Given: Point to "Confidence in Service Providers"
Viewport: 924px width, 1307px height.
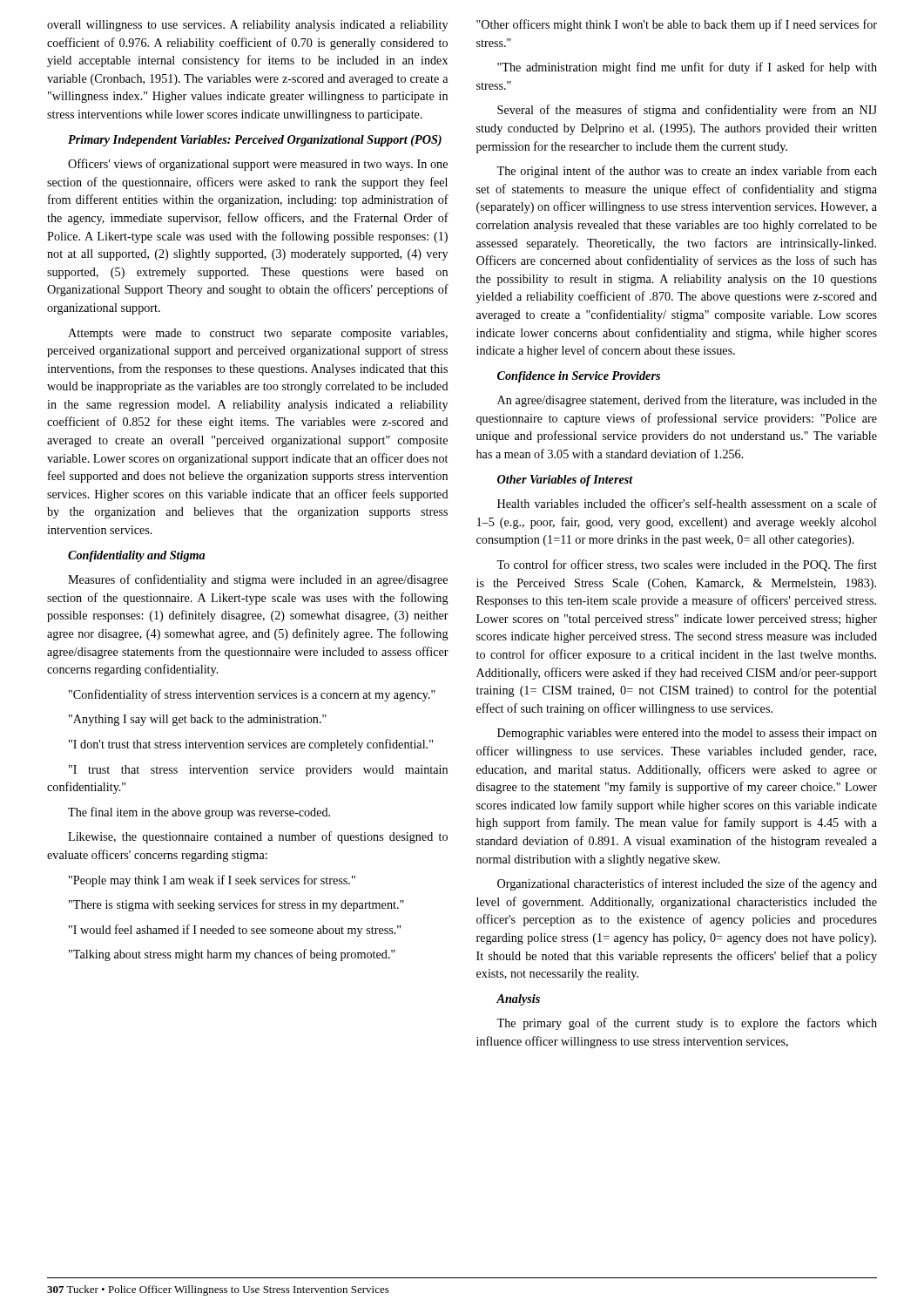Looking at the screenshot, I should click(579, 377).
